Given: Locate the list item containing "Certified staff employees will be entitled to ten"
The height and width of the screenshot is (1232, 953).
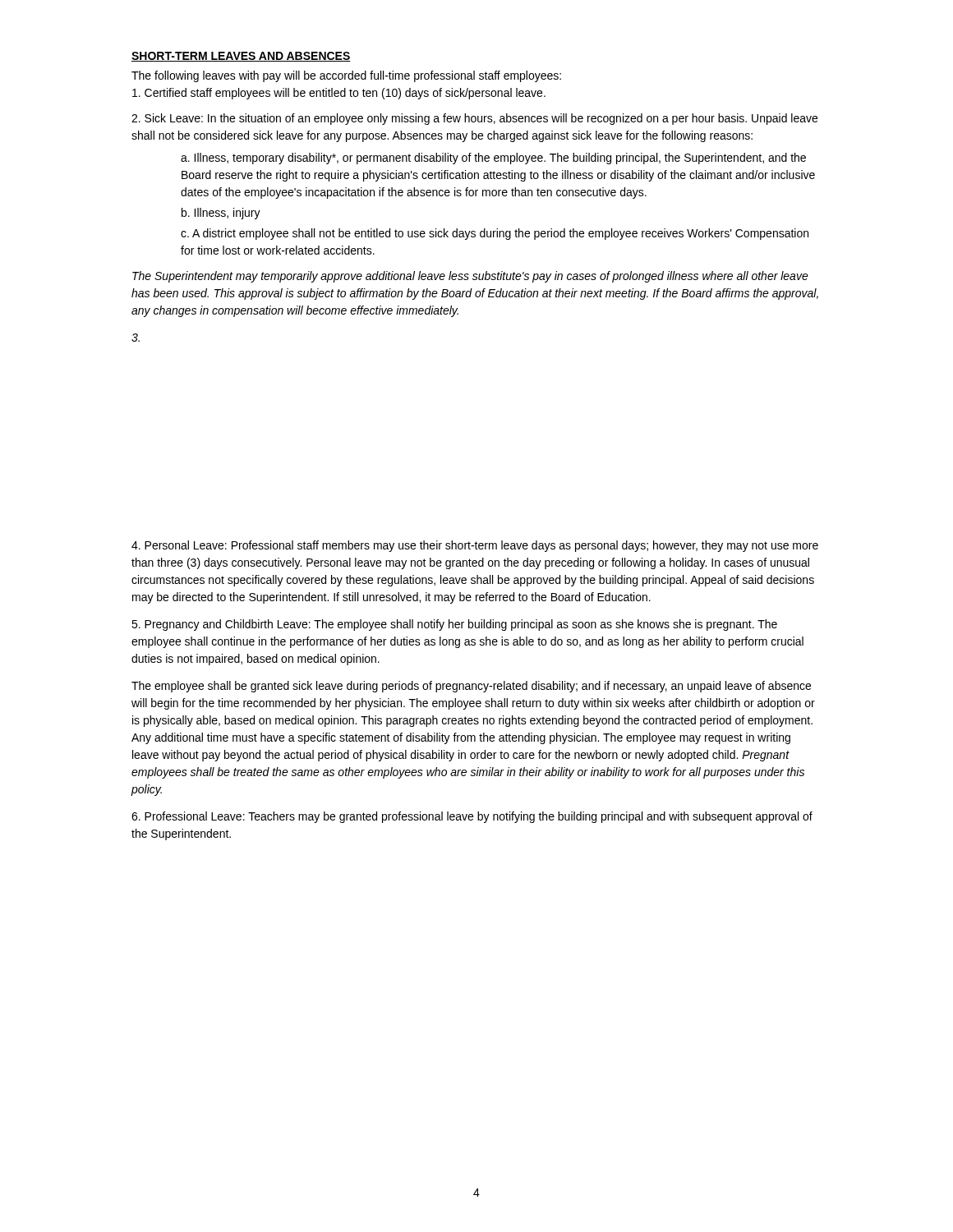Looking at the screenshot, I should coord(339,93).
